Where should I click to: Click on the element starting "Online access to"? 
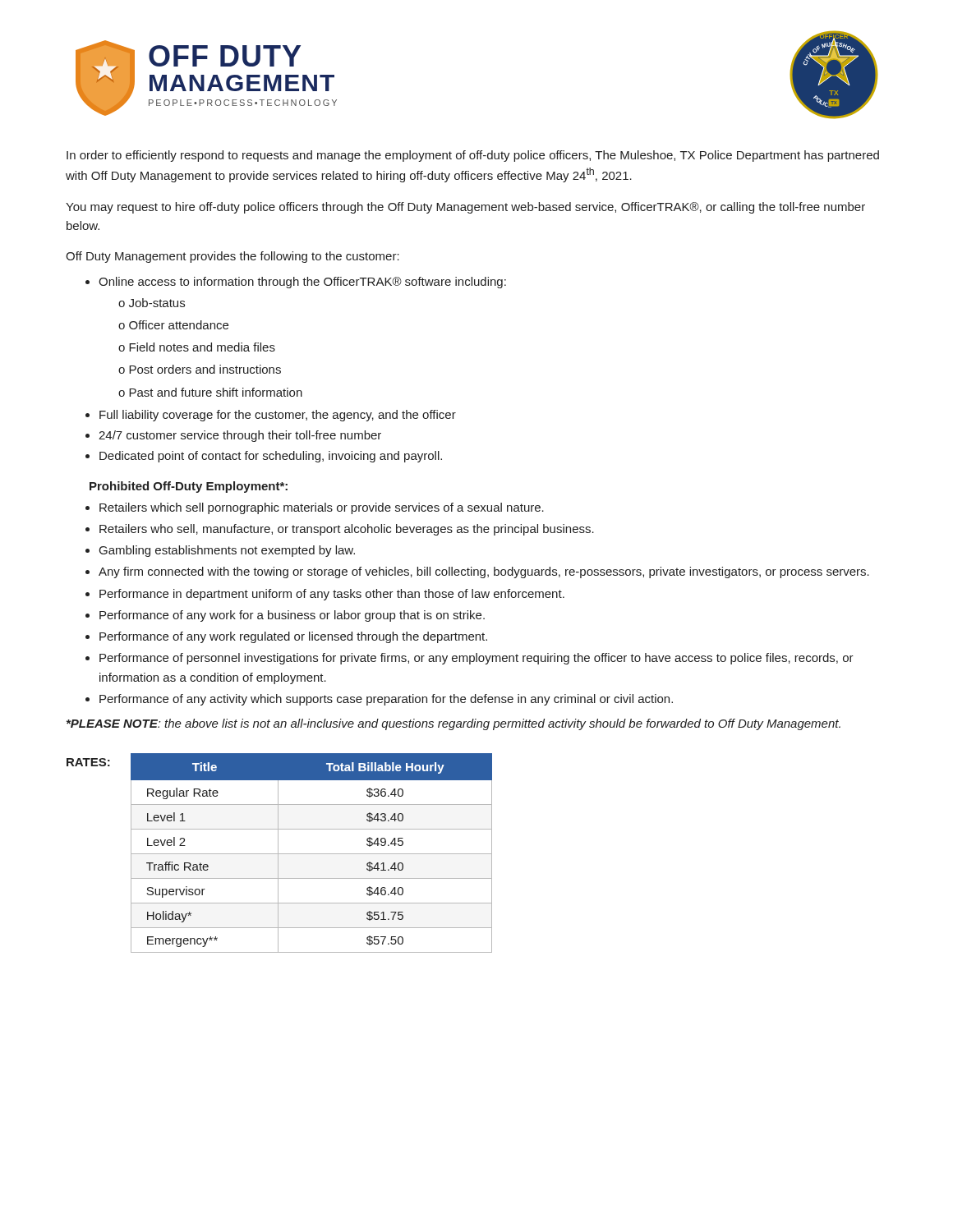coord(302,283)
